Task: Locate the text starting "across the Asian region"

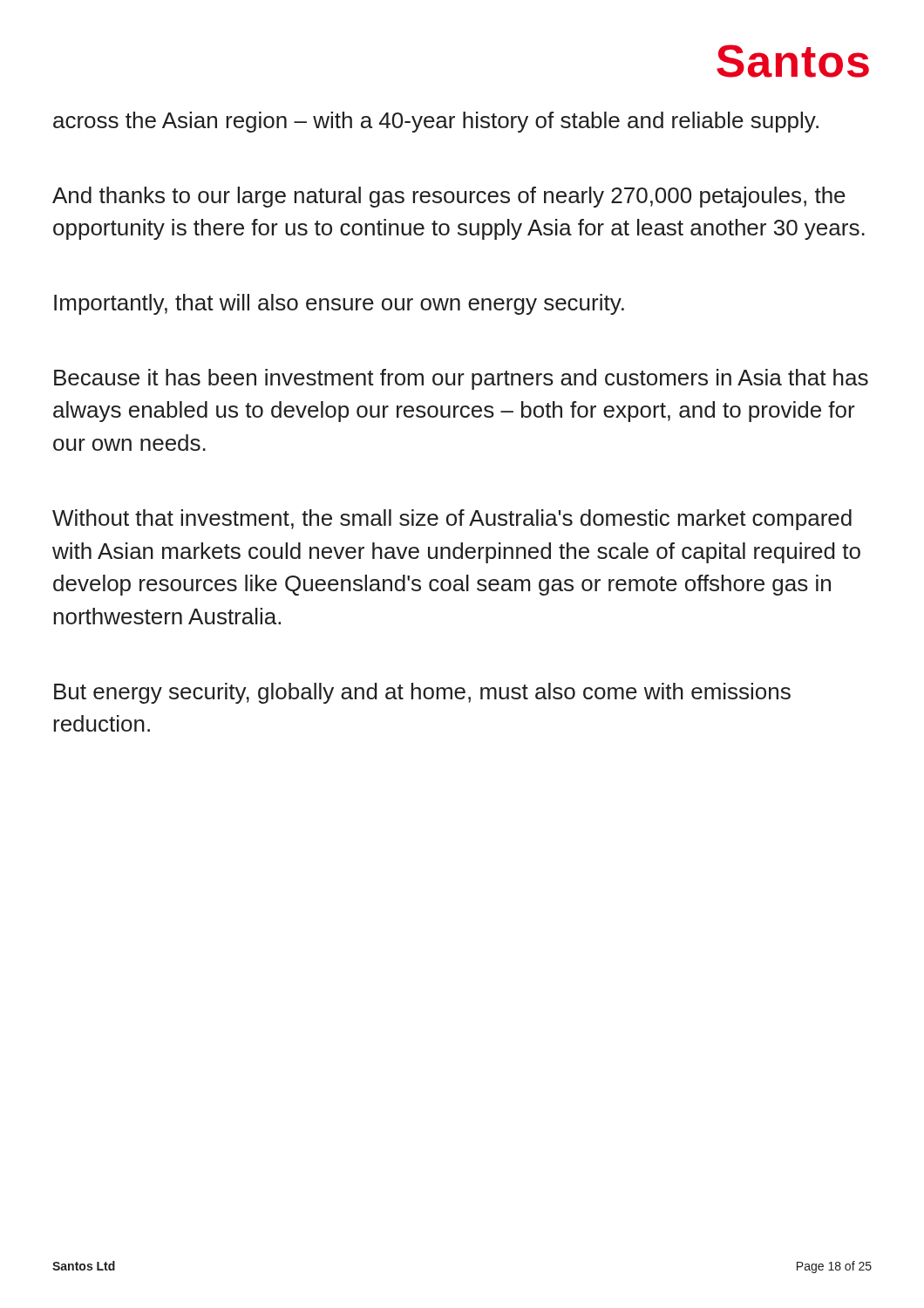Action: (436, 120)
